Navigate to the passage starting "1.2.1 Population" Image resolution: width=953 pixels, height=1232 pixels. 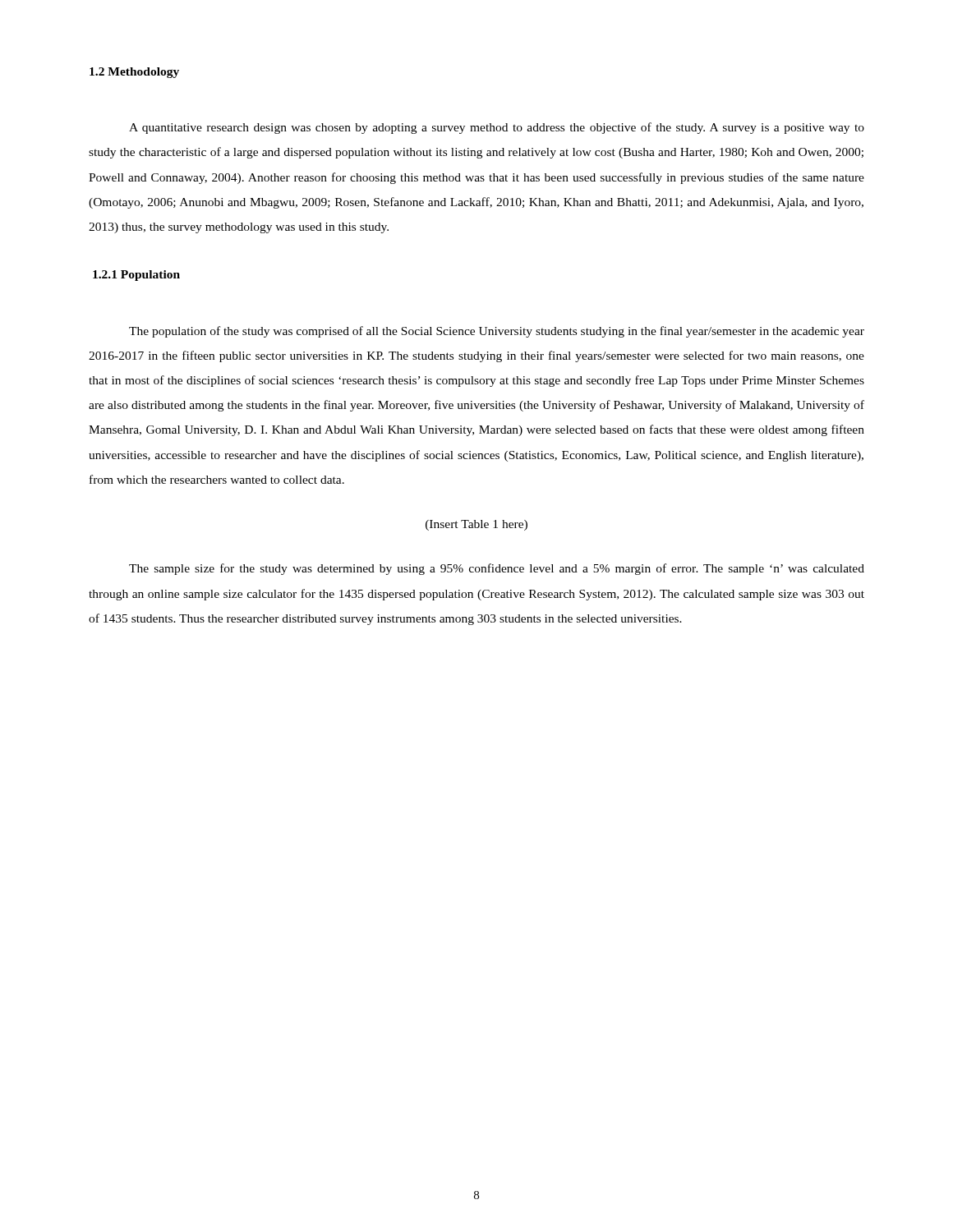click(134, 274)
